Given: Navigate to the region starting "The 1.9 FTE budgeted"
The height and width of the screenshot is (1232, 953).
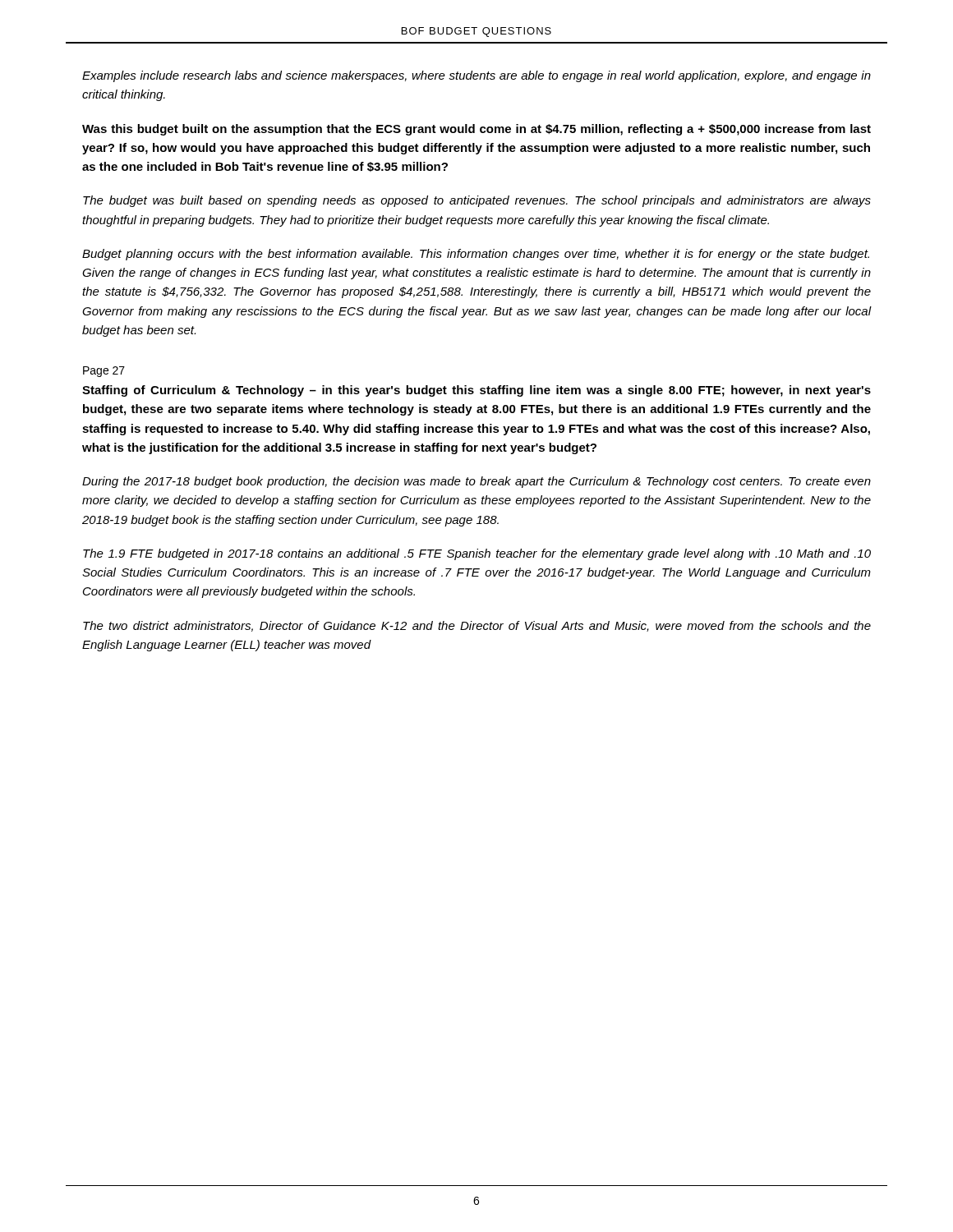Looking at the screenshot, I should point(476,572).
